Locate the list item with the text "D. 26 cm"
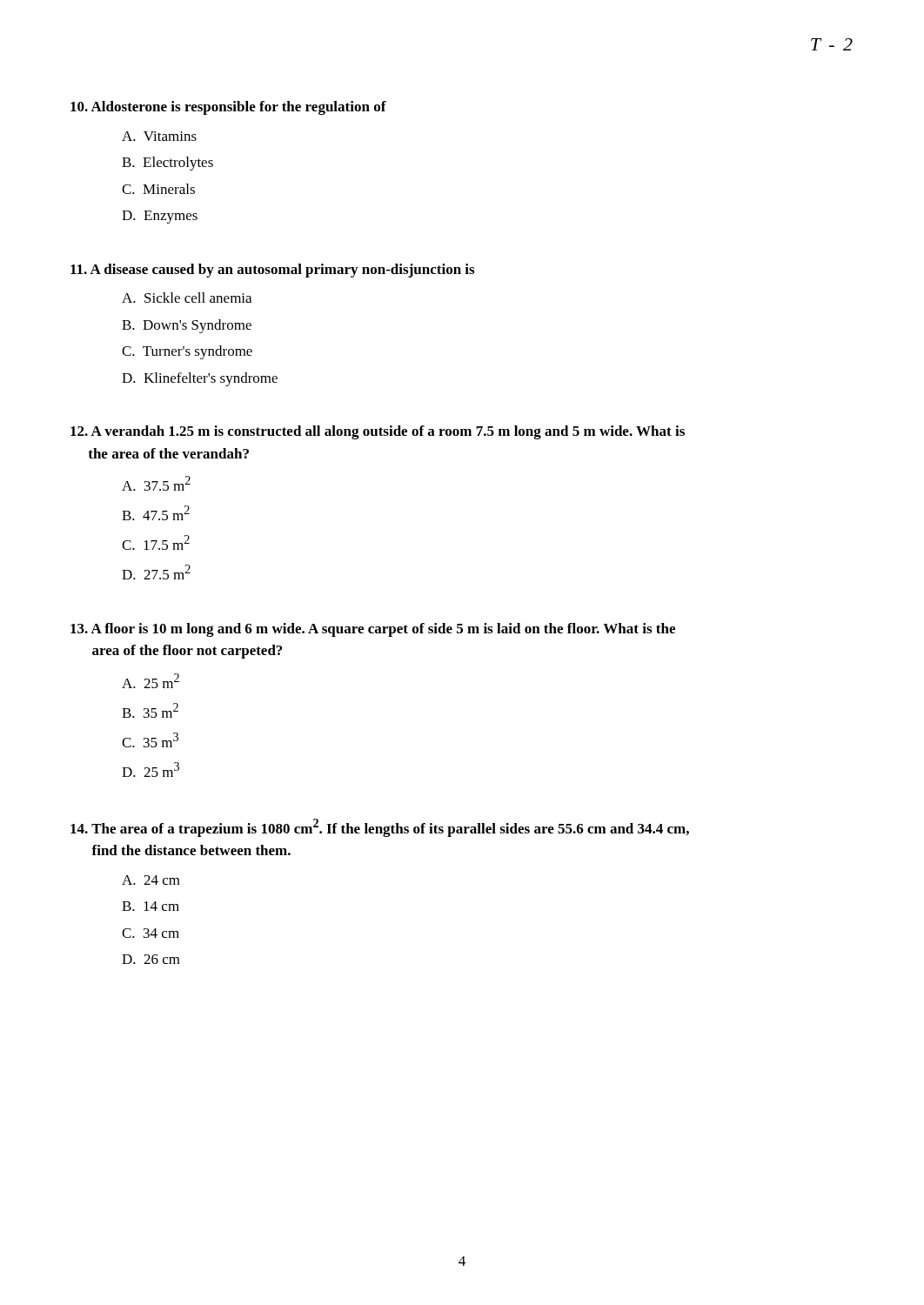Image resolution: width=924 pixels, height=1305 pixels. [151, 960]
